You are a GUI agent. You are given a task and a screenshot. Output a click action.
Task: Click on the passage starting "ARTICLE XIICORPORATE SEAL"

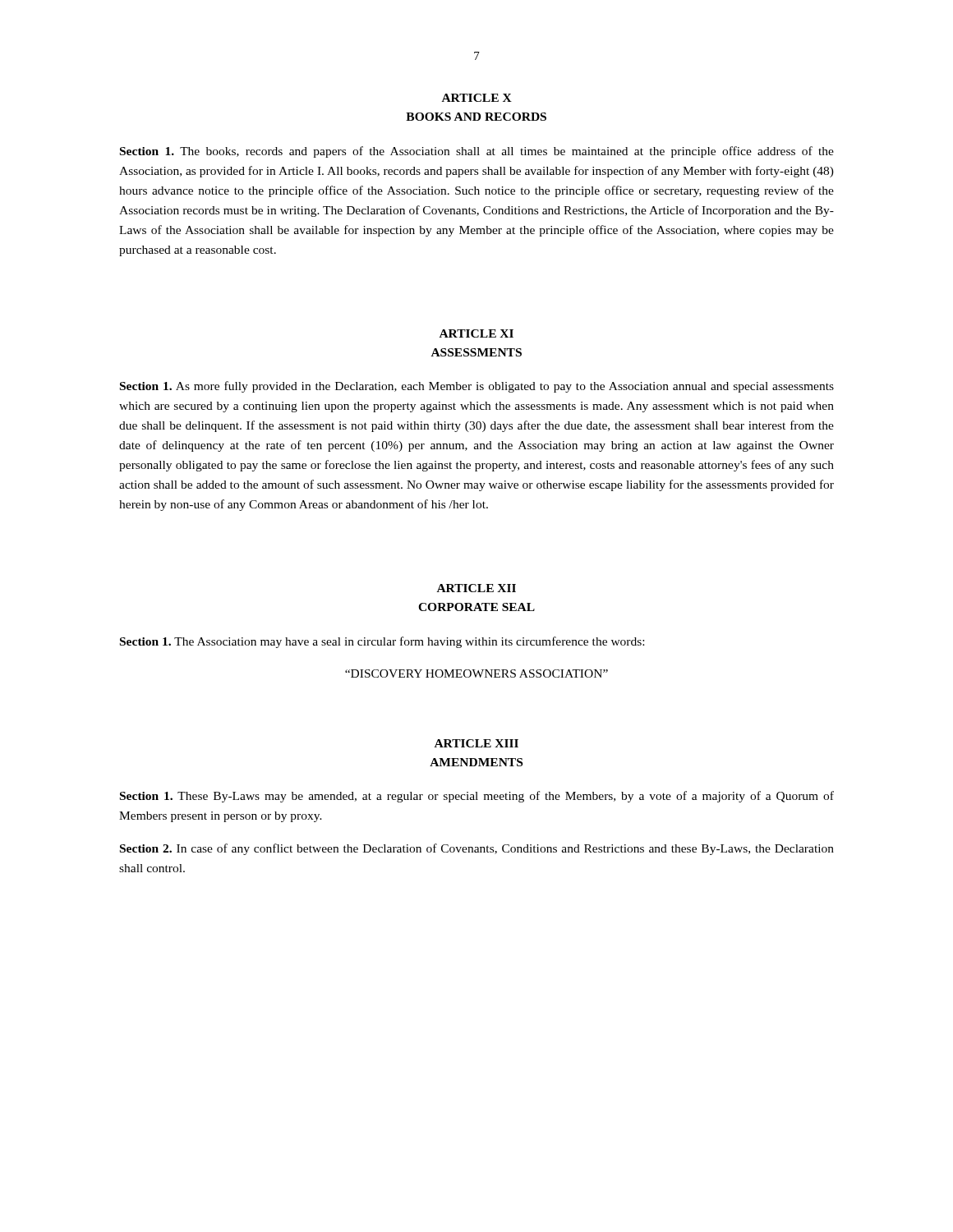click(x=476, y=597)
